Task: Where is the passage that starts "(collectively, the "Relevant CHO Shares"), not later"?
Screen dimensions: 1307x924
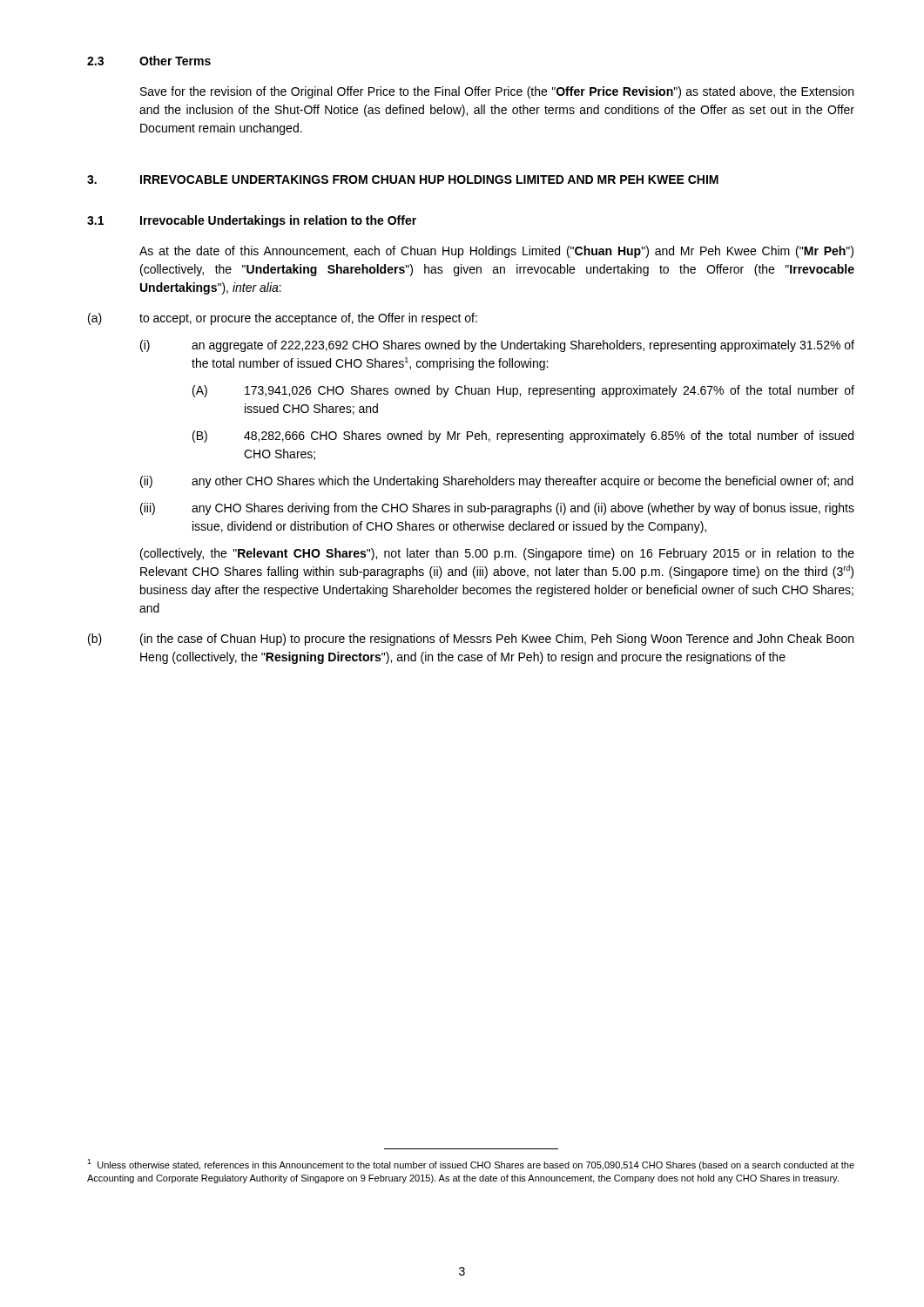Action: click(x=497, y=581)
